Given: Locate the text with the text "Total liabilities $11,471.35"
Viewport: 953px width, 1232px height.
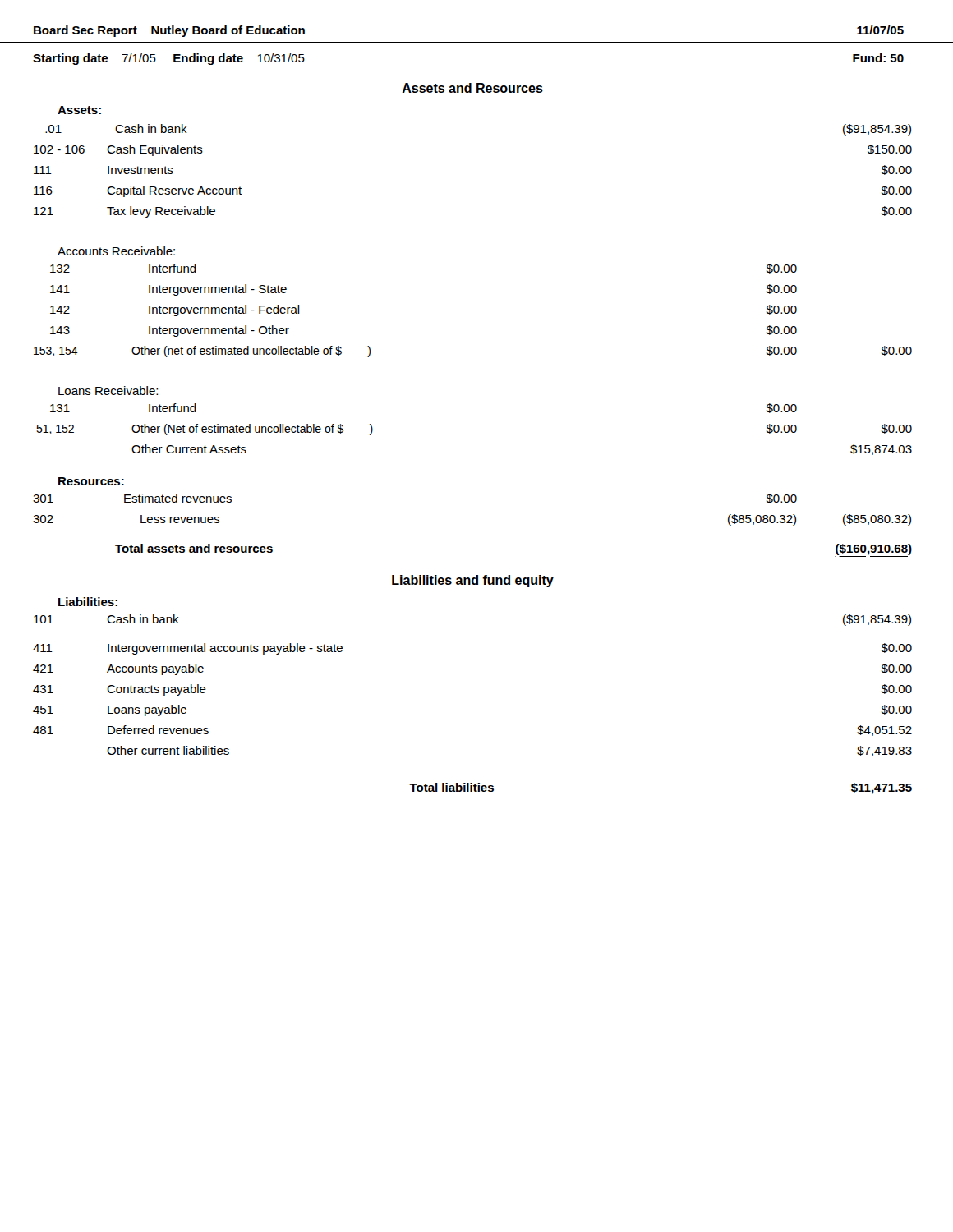Looking at the screenshot, I should [455, 788].
